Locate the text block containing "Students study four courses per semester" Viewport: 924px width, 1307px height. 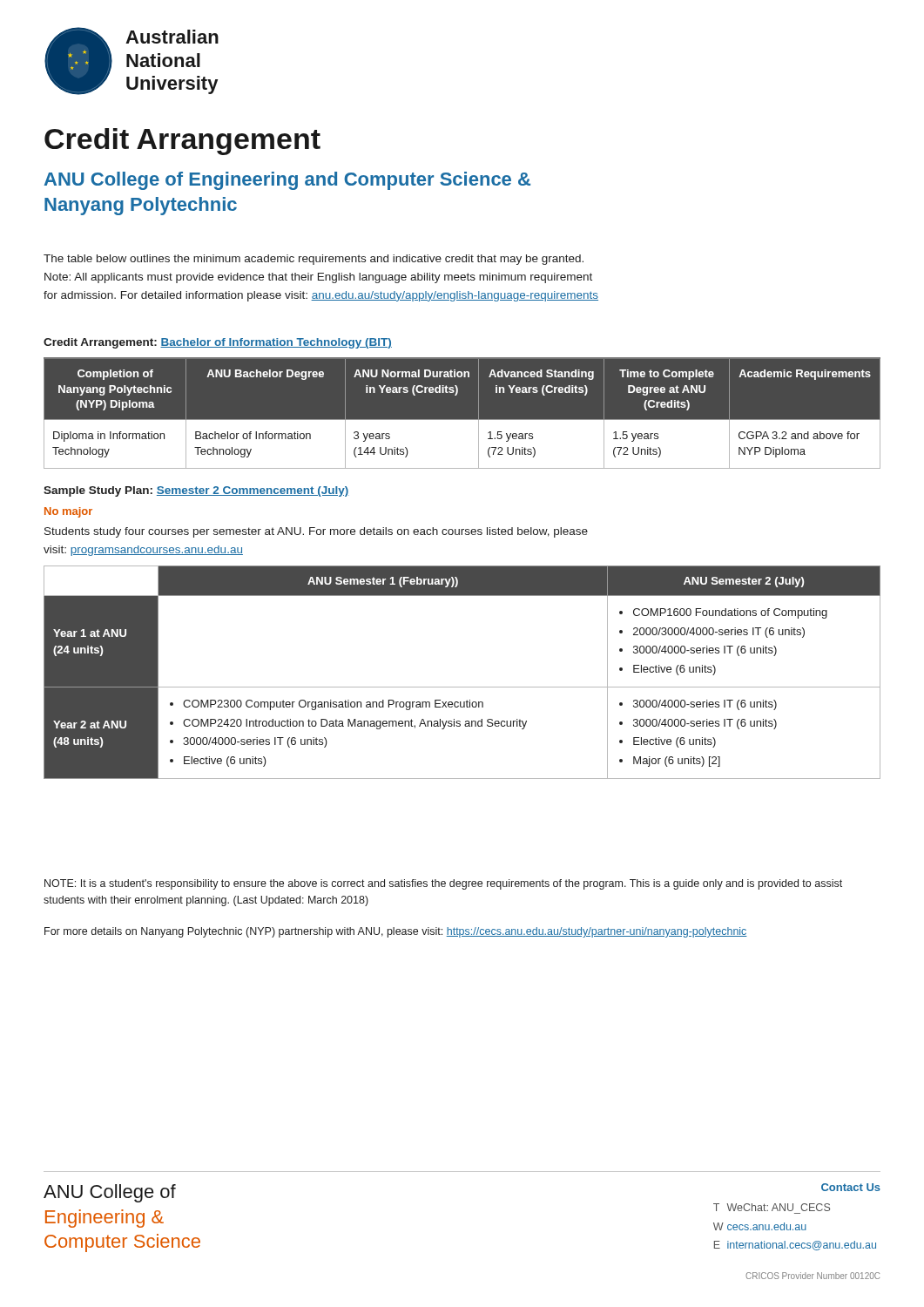pyautogui.click(x=316, y=540)
